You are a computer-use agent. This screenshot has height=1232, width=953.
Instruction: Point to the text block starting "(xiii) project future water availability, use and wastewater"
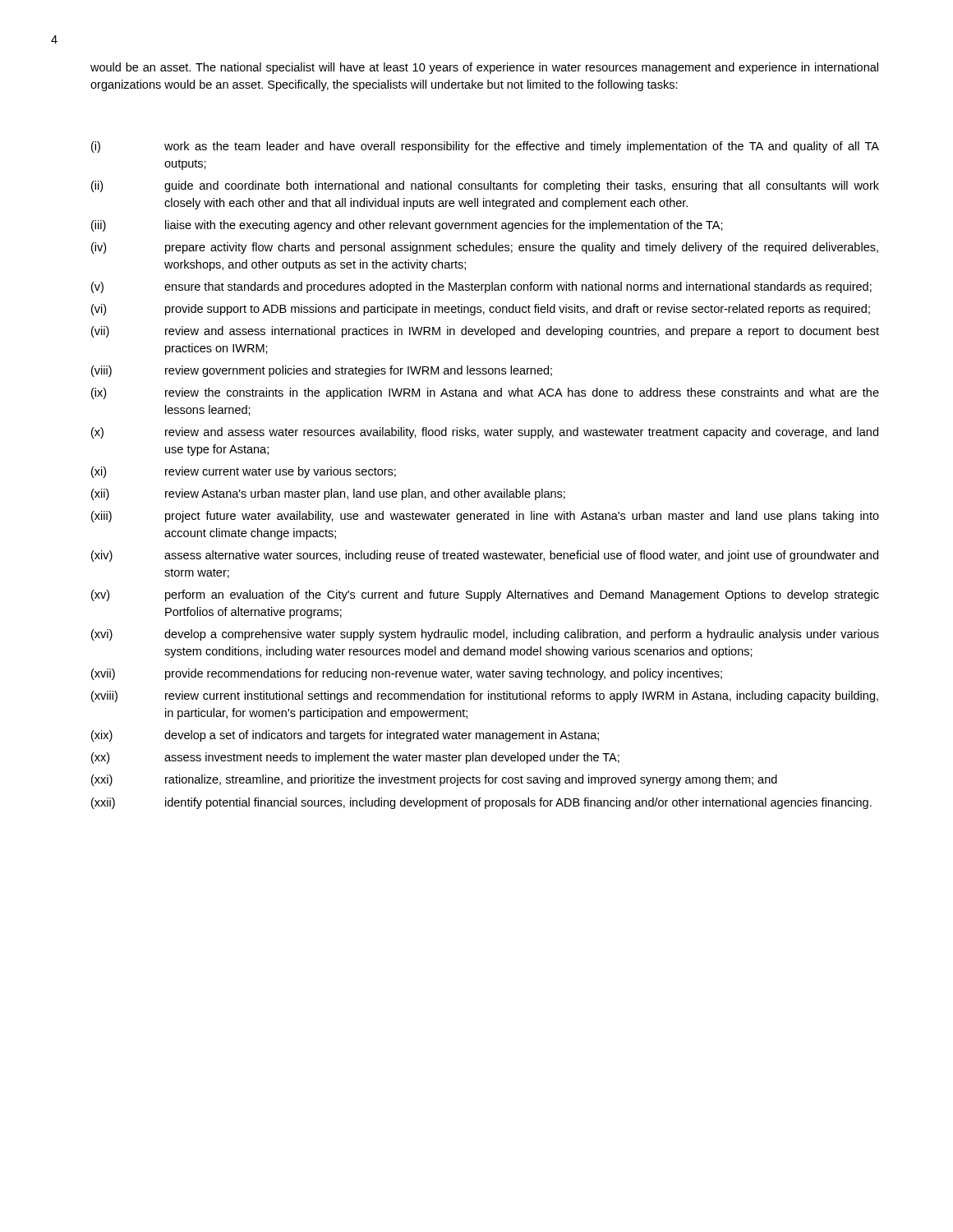coord(485,525)
